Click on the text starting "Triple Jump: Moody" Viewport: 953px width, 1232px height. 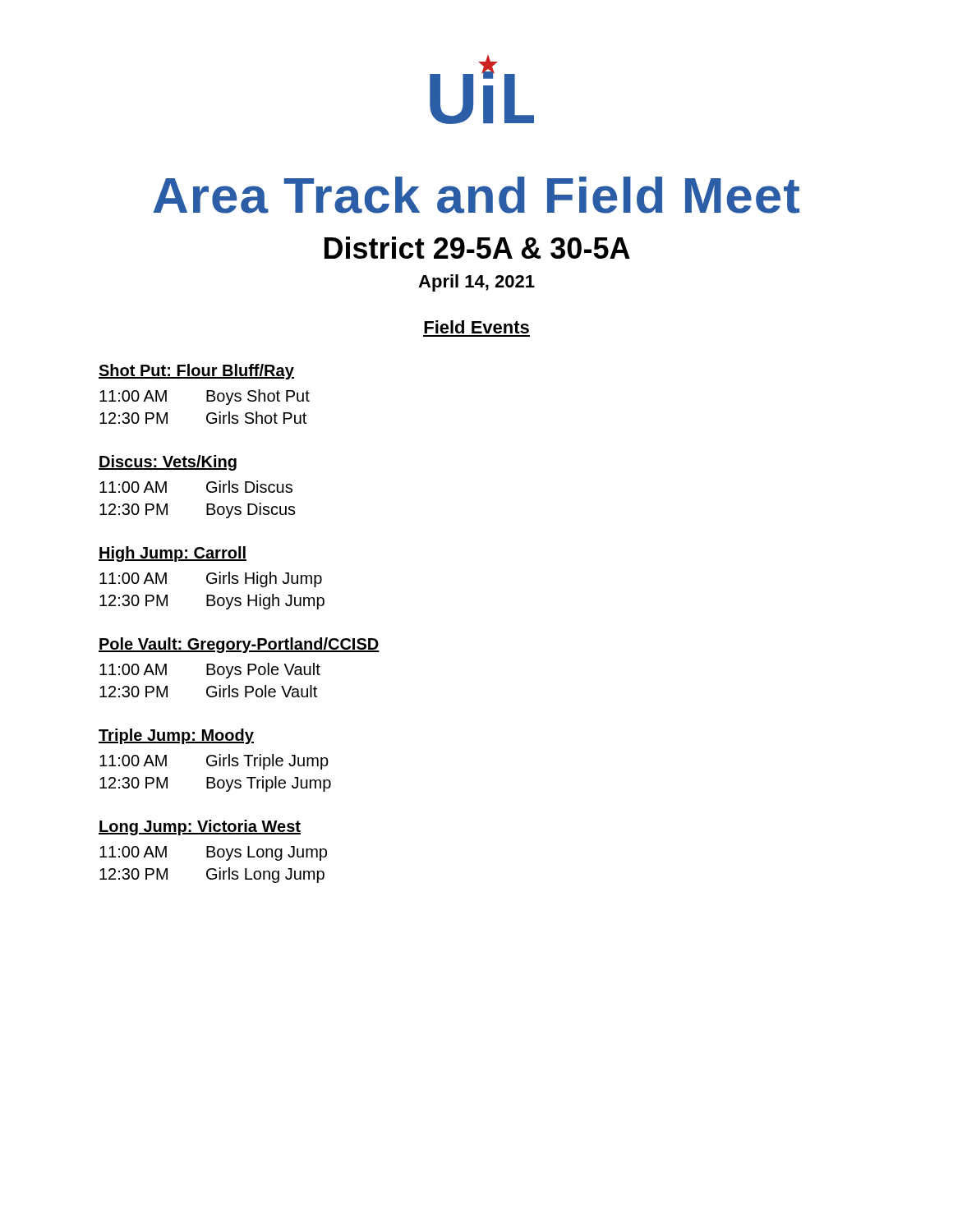[176, 735]
